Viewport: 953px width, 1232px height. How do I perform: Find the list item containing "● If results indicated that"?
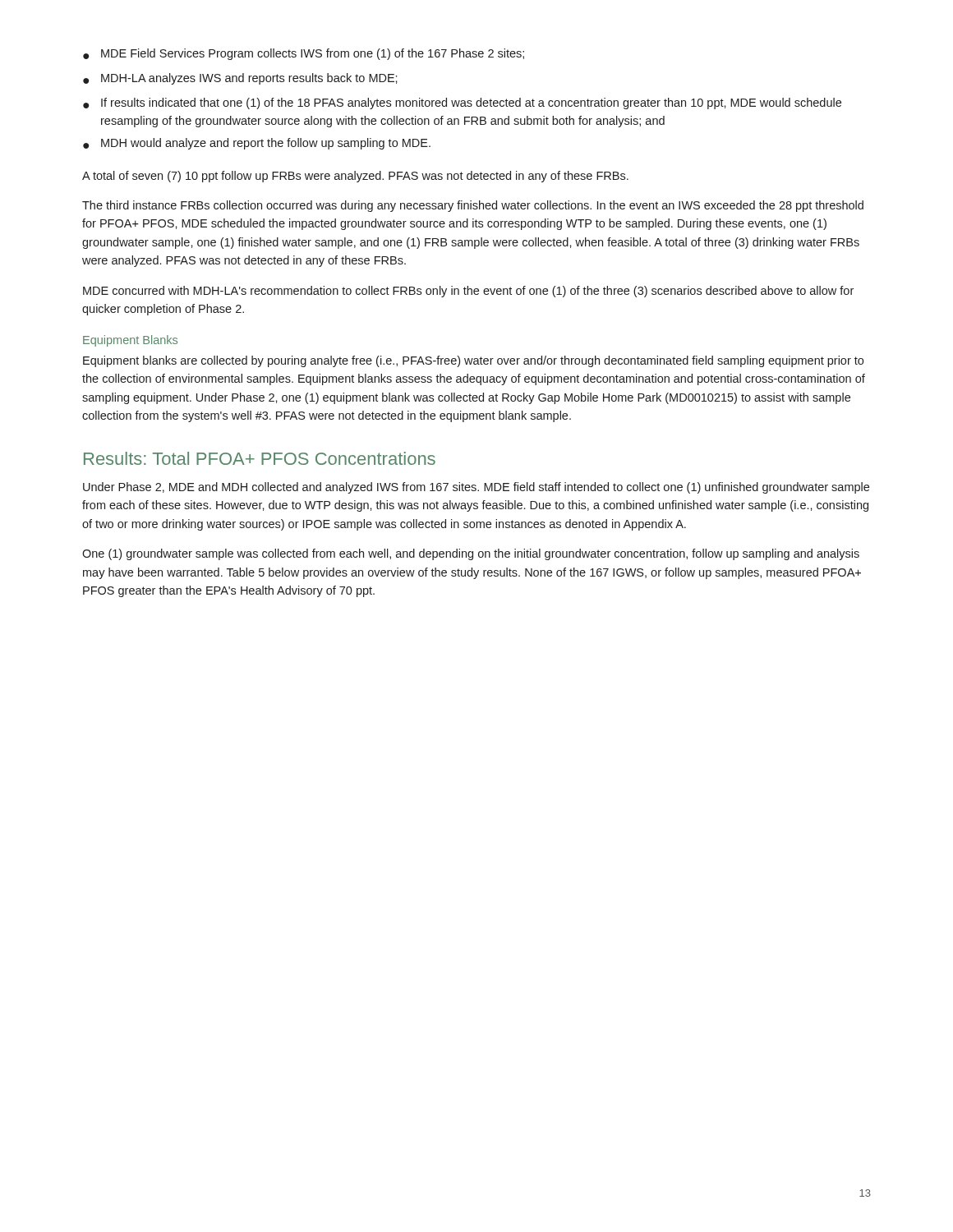[x=476, y=112]
